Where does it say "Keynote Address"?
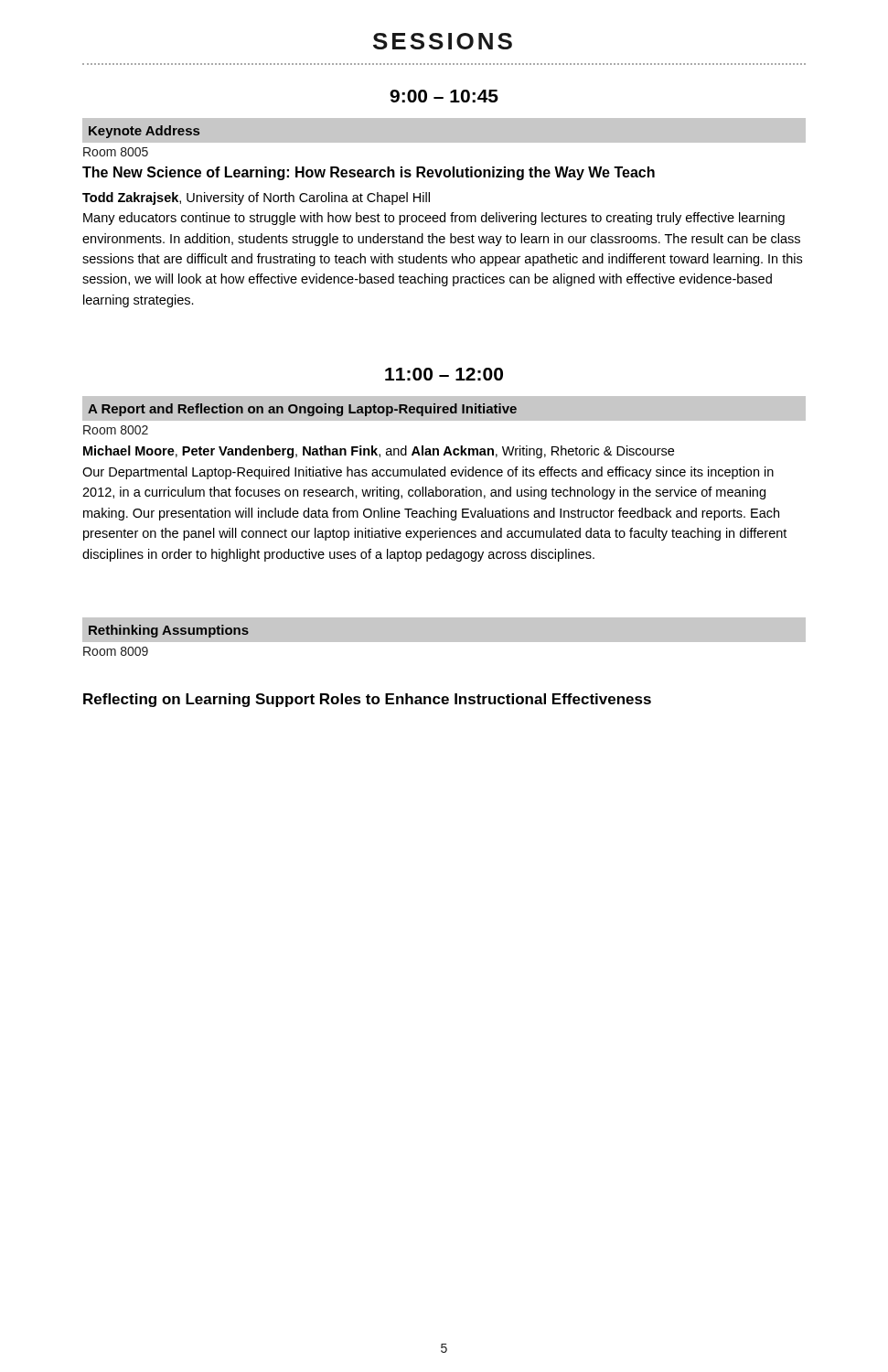This screenshot has width=888, height=1372. click(144, 130)
